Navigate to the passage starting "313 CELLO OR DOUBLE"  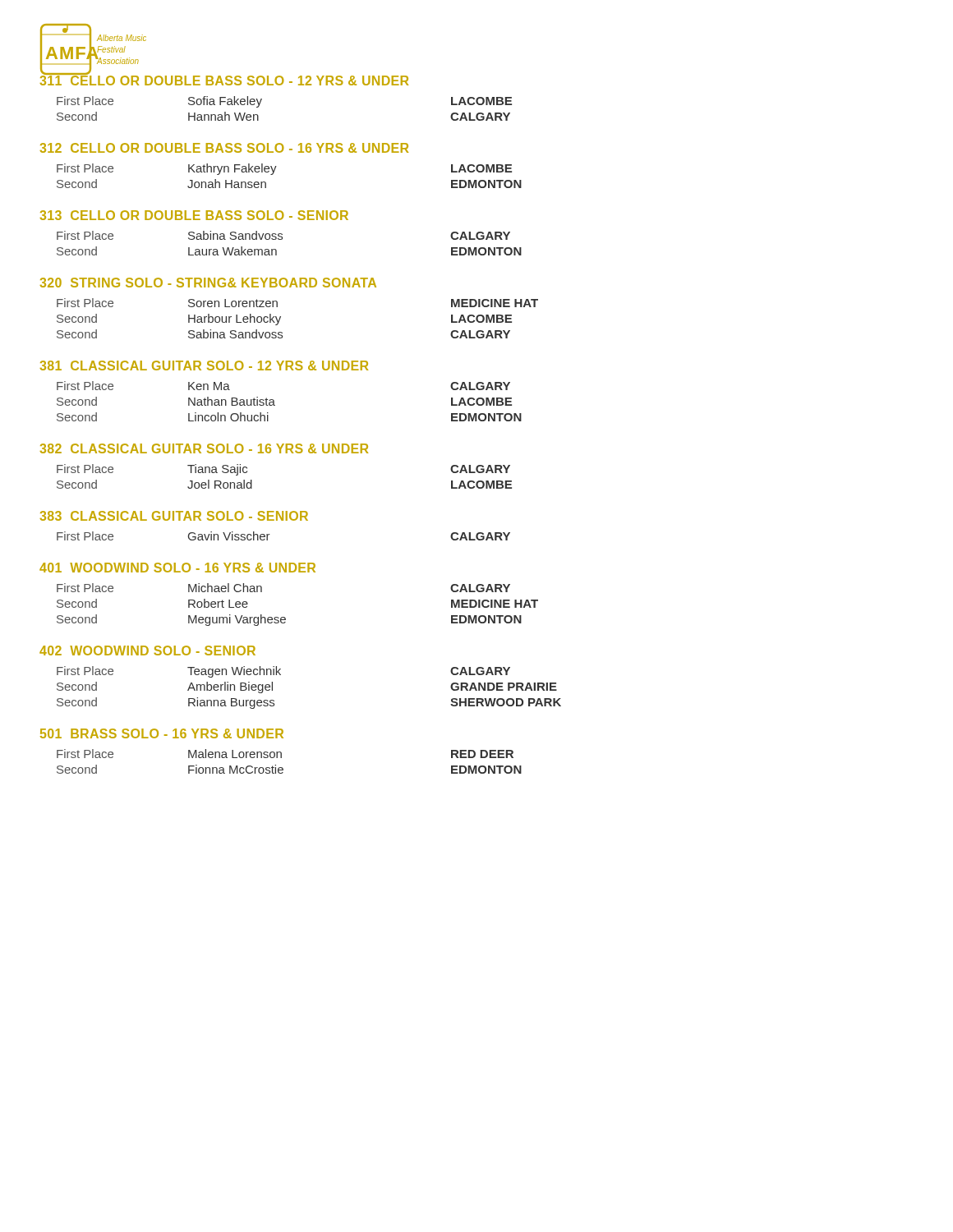pos(194,216)
